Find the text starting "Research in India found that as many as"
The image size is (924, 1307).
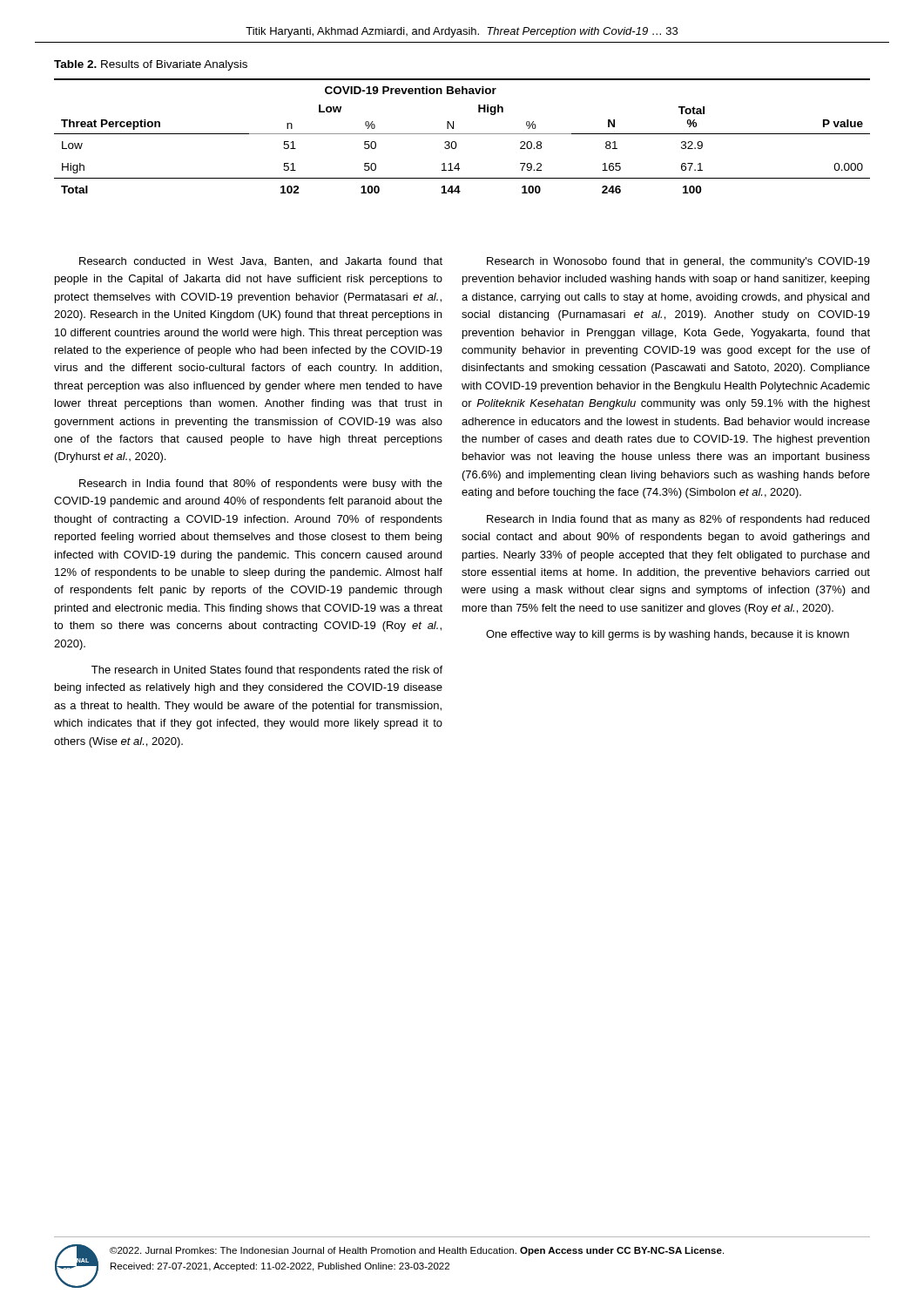click(666, 563)
